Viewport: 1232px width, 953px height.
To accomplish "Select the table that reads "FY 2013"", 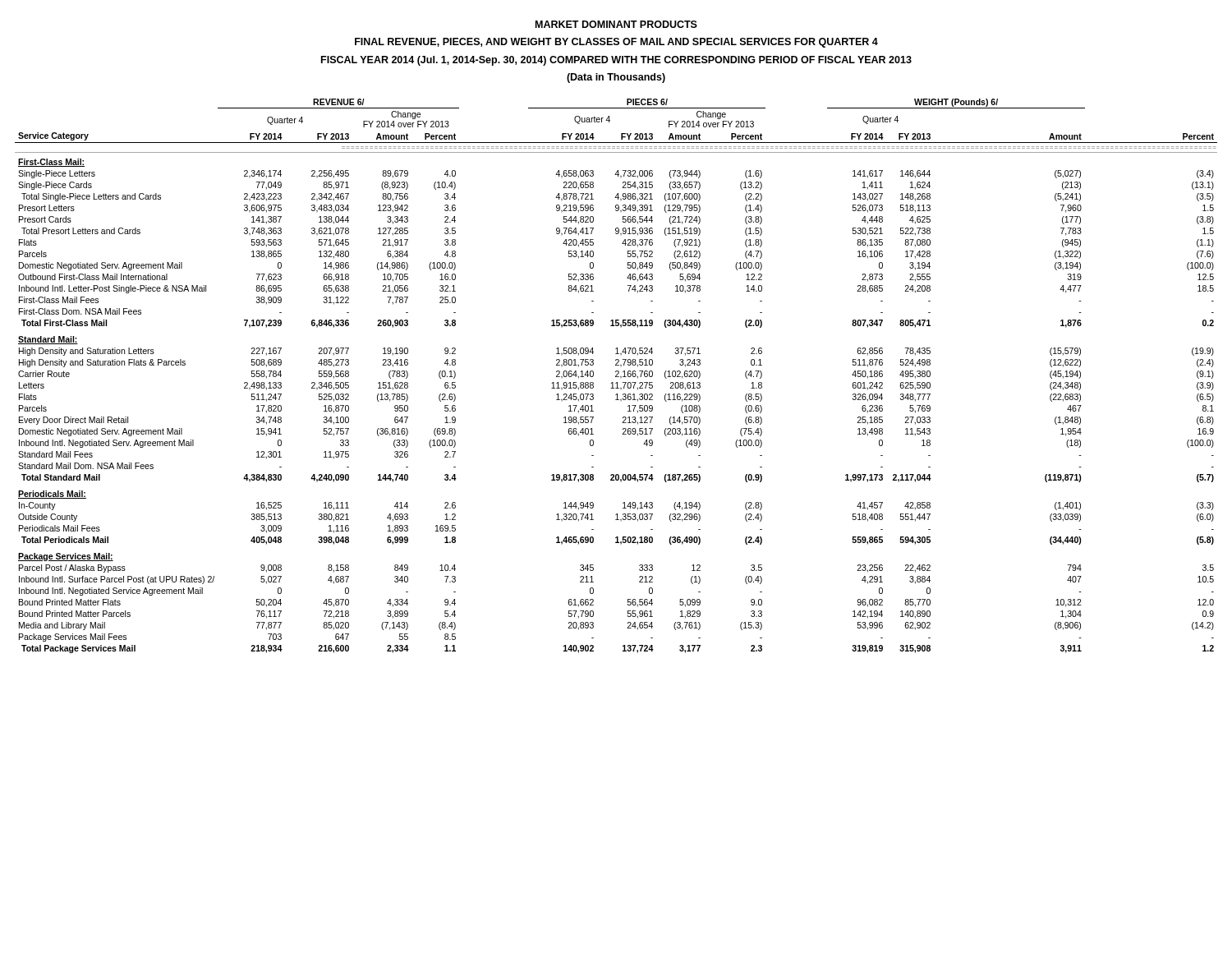I will click(616, 375).
